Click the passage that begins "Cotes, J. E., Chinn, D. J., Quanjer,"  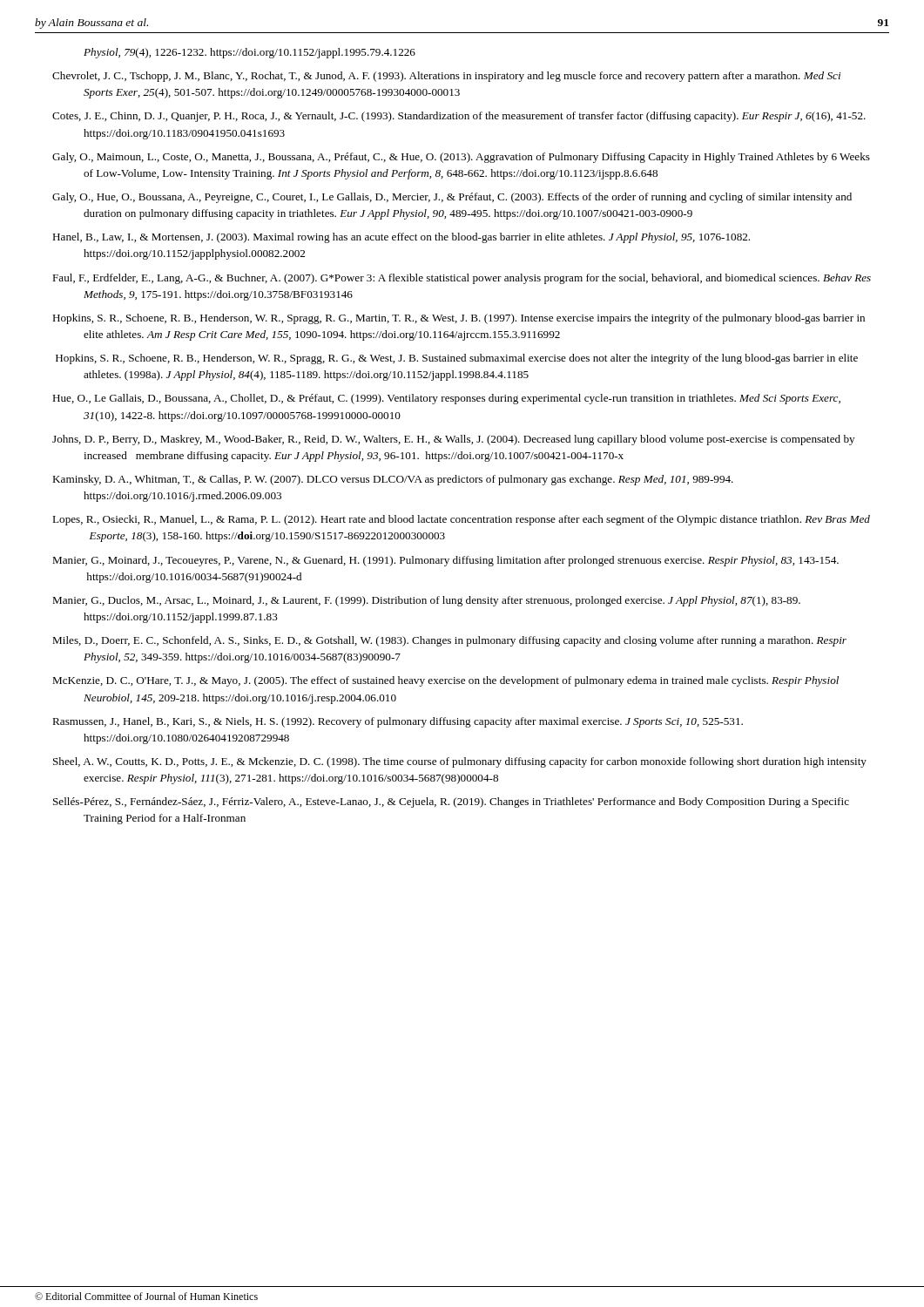459,124
